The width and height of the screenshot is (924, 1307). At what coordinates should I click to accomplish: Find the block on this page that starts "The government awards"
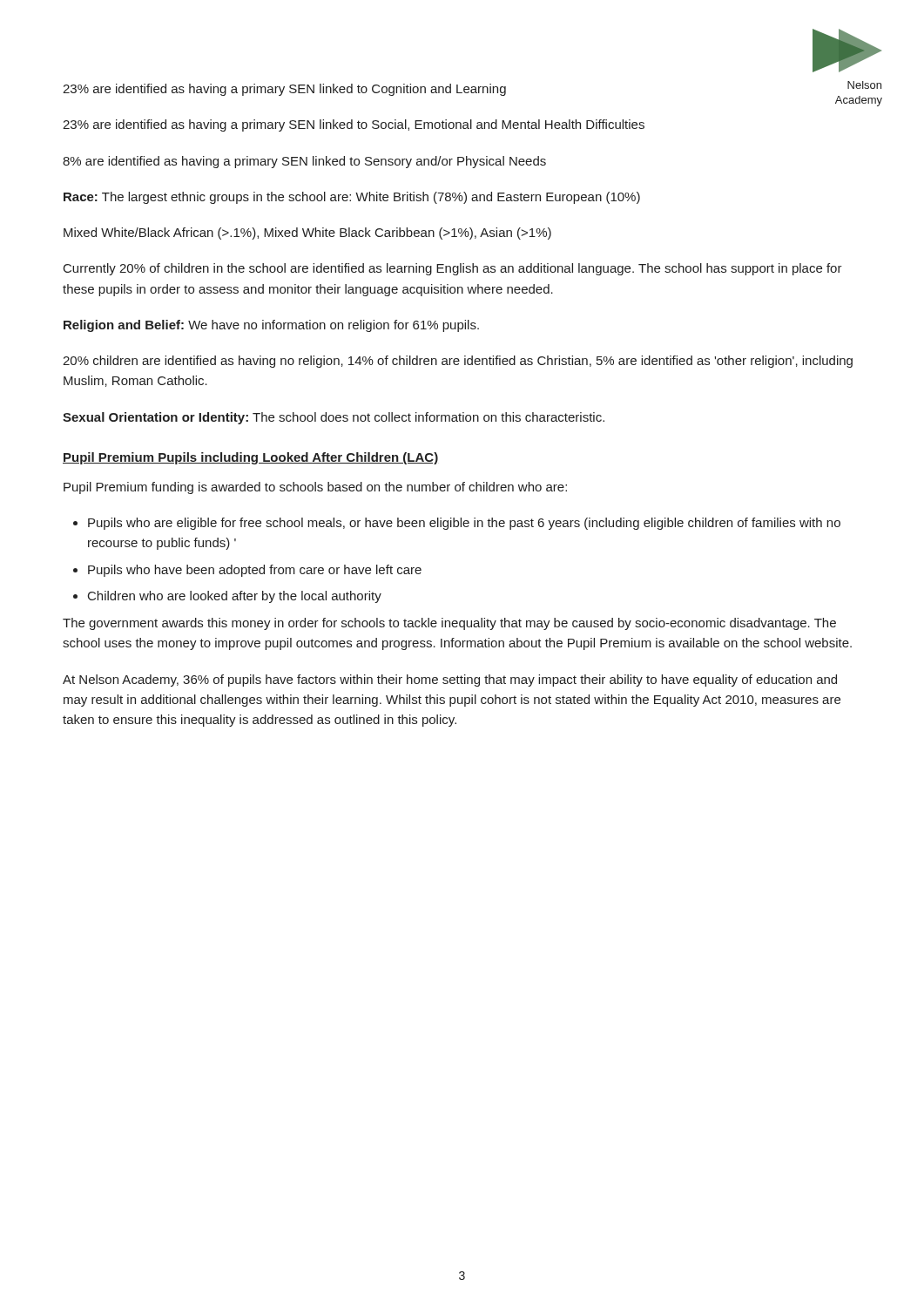(458, 633)
